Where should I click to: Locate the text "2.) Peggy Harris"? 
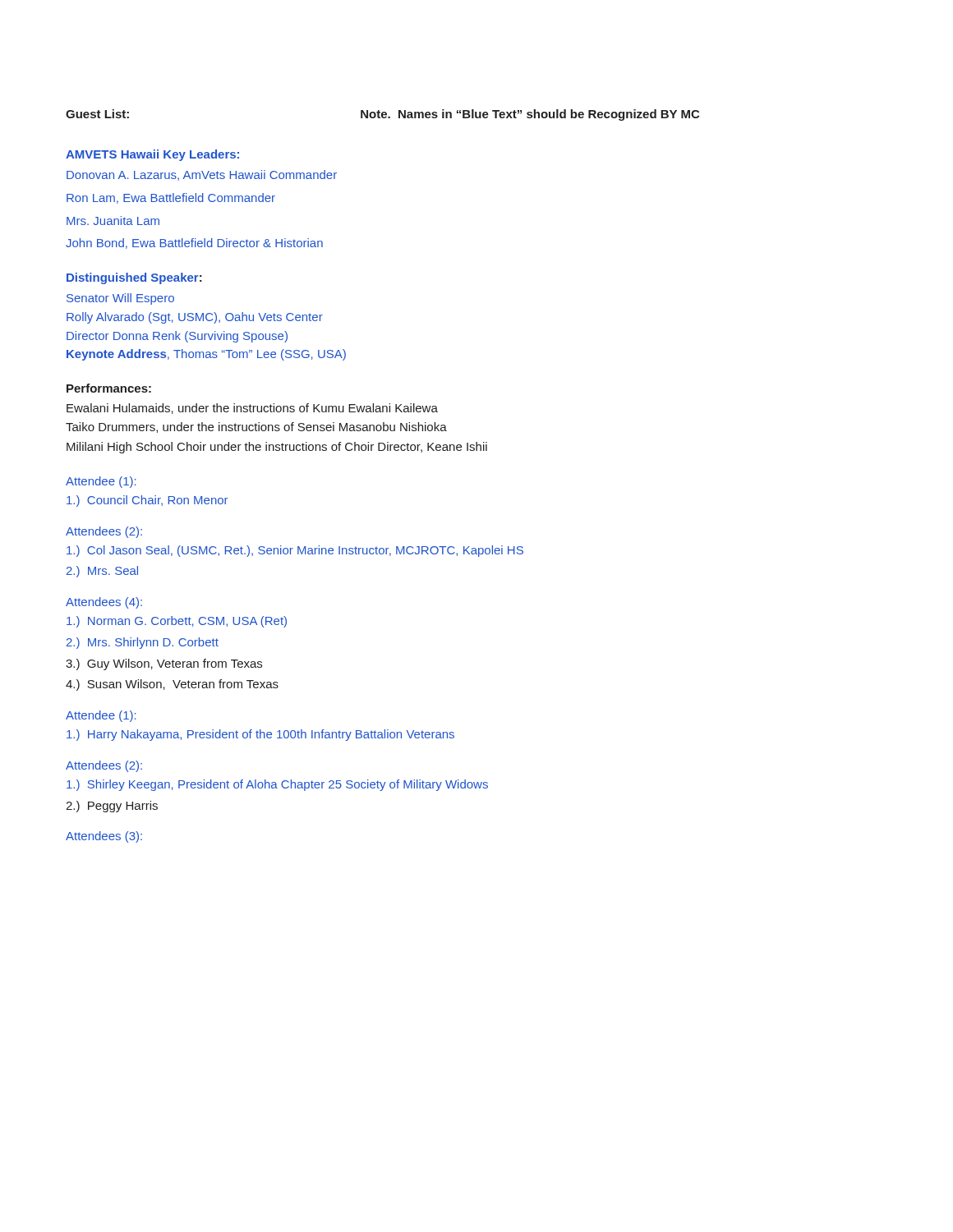coord(112,805)
